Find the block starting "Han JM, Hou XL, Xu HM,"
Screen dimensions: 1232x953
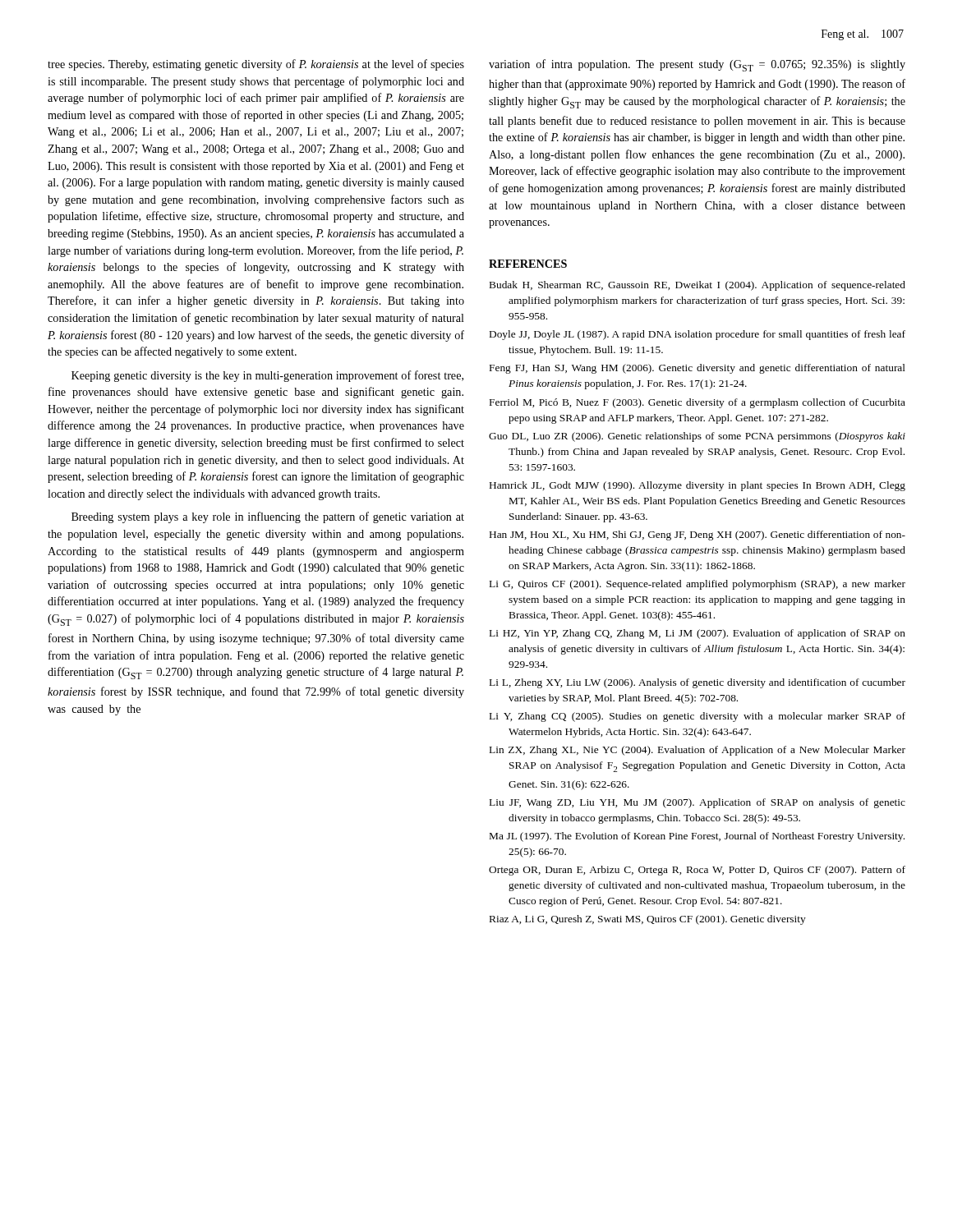point(697,550)
